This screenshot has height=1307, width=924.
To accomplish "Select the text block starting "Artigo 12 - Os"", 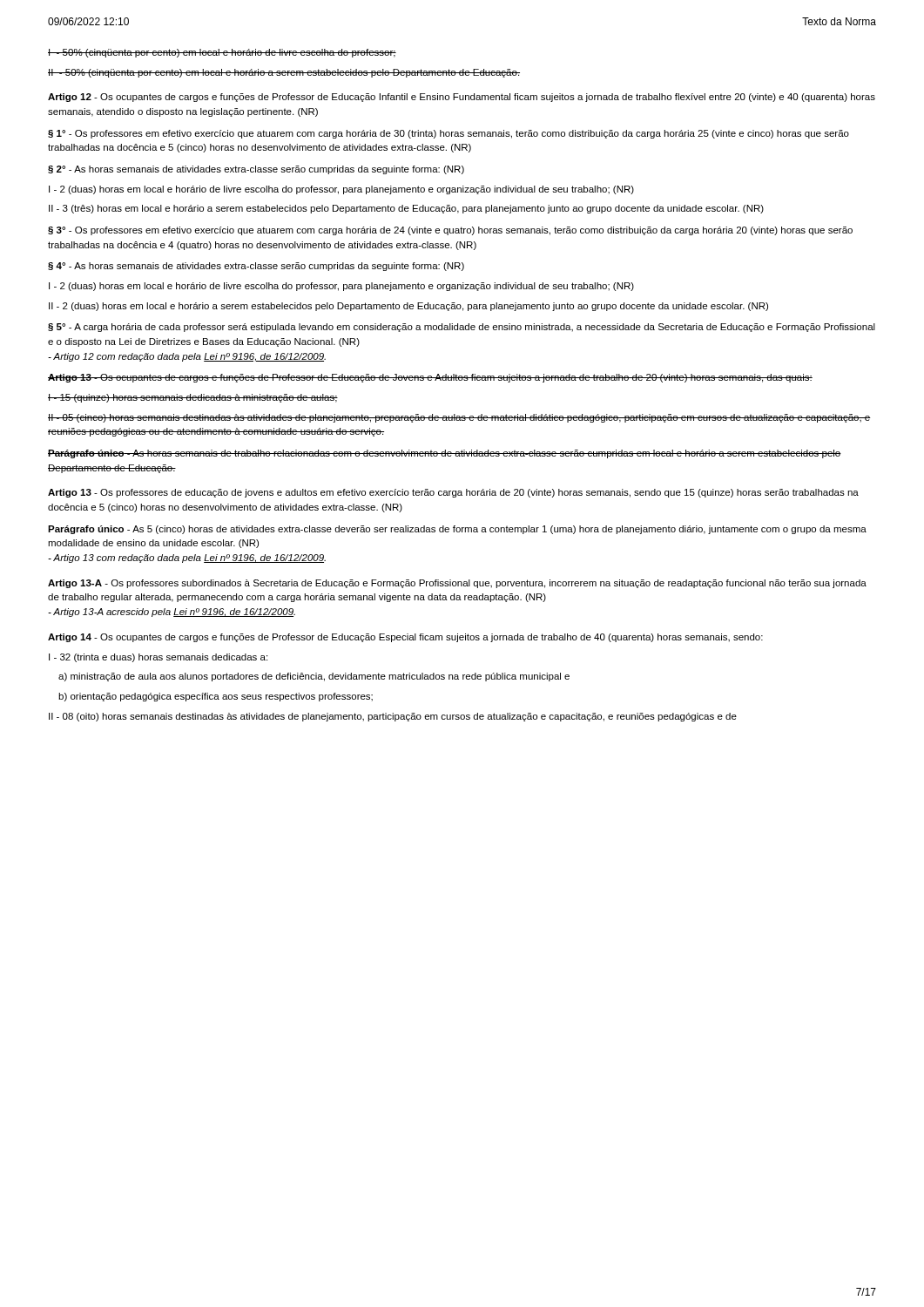I will click(x=461, y=104).
